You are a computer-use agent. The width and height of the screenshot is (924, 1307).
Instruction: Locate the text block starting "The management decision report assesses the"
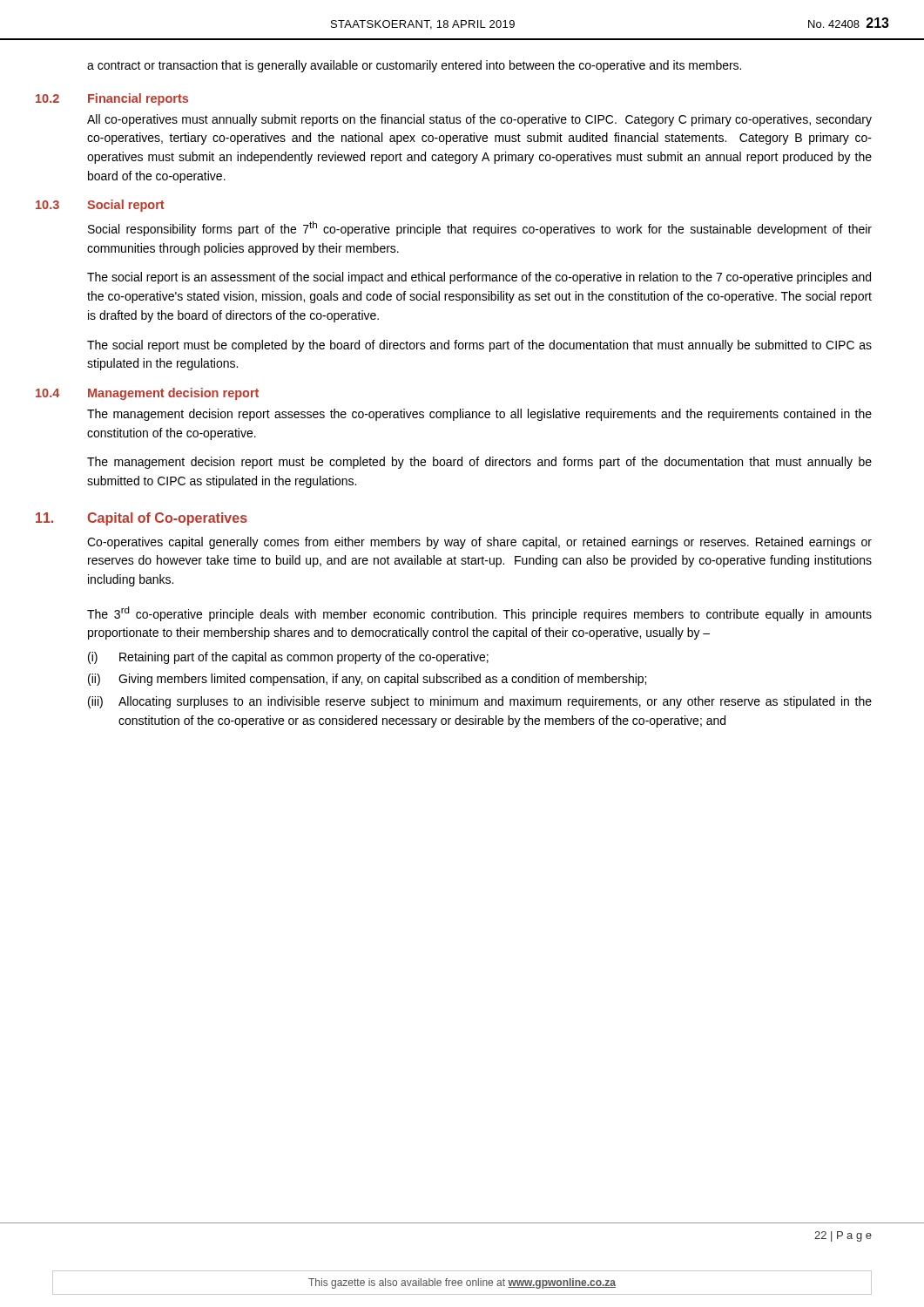(479, 423)
